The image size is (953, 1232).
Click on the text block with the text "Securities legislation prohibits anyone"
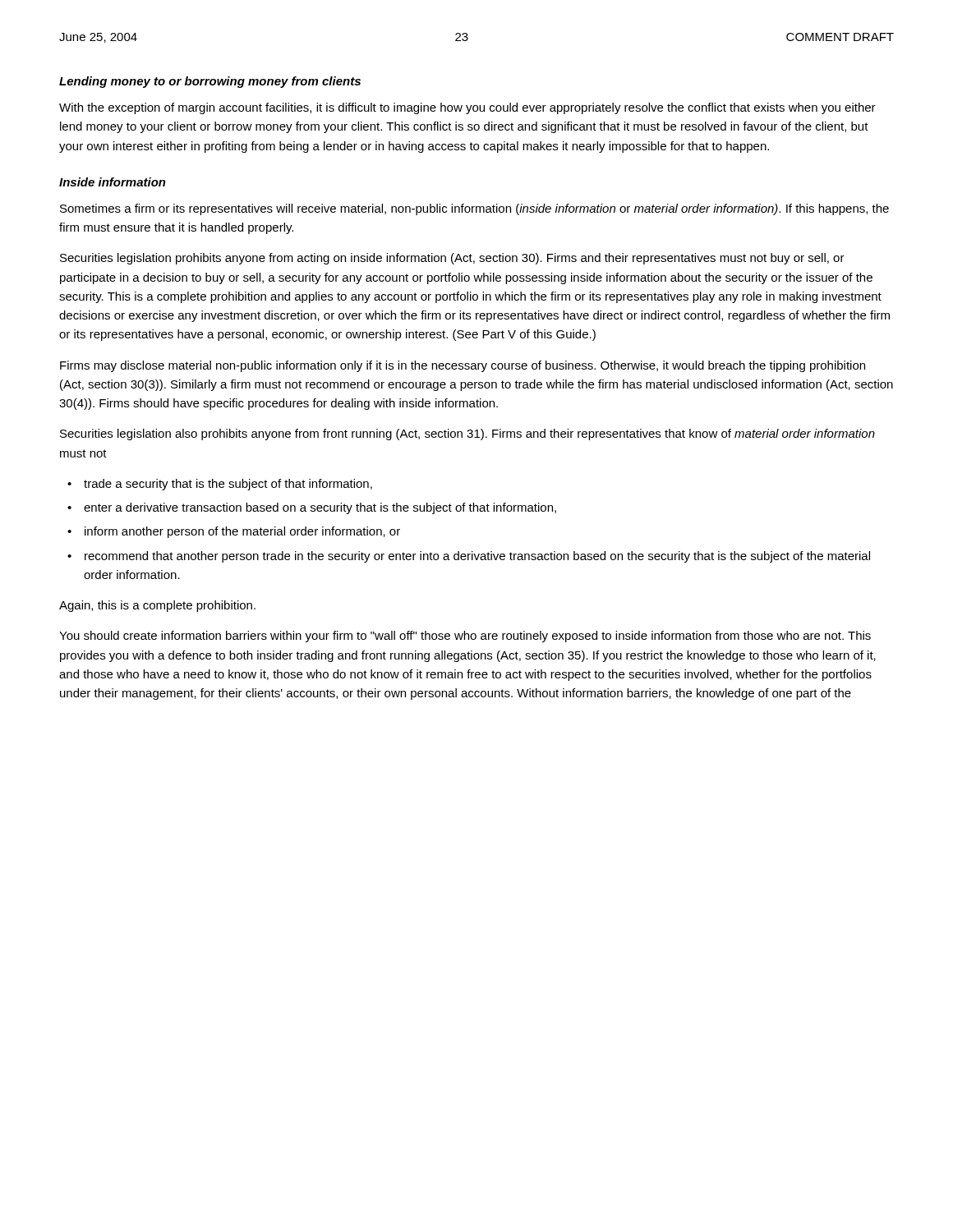coord(475,296)
